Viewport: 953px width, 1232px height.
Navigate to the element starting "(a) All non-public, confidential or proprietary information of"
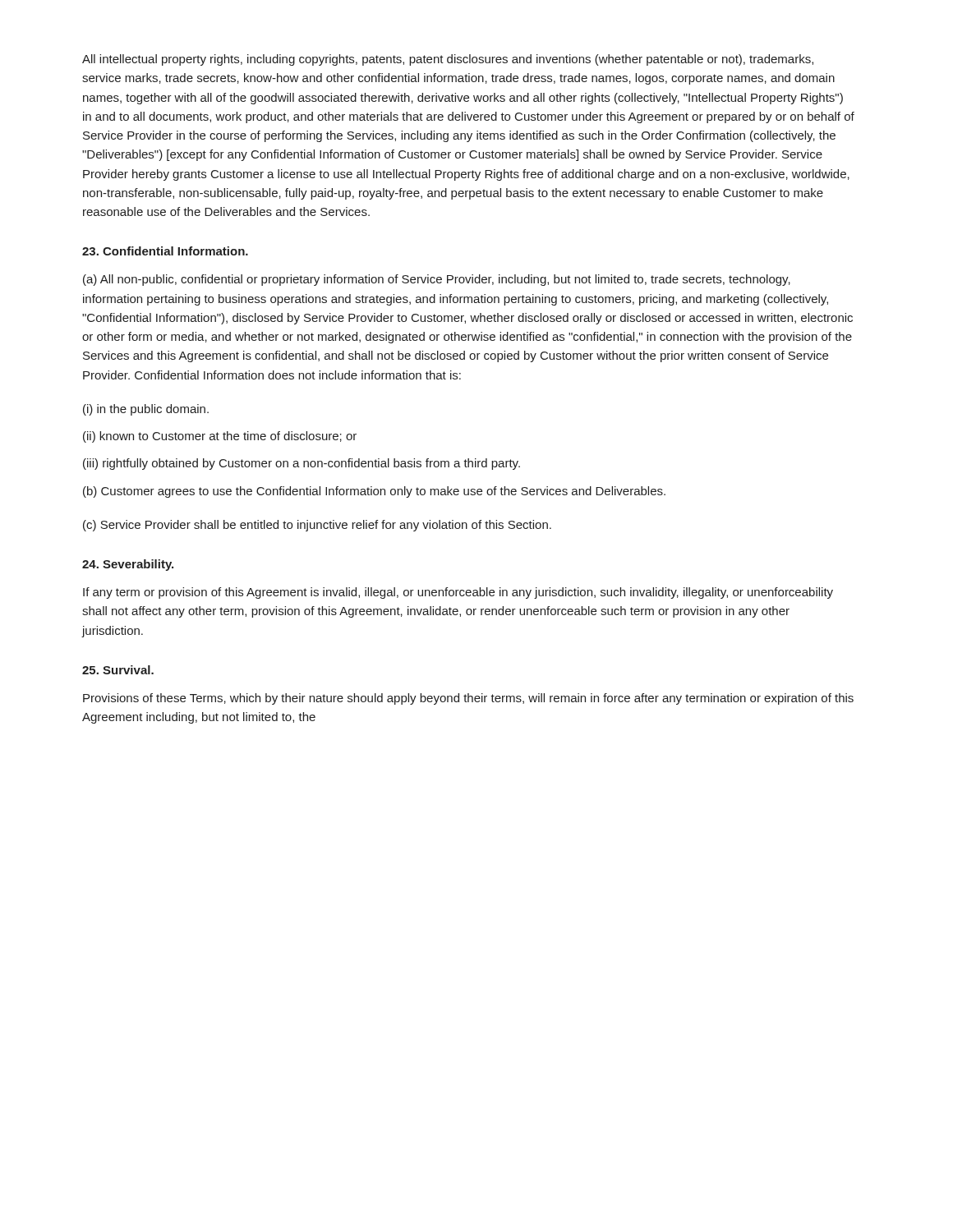coord(468,327)
